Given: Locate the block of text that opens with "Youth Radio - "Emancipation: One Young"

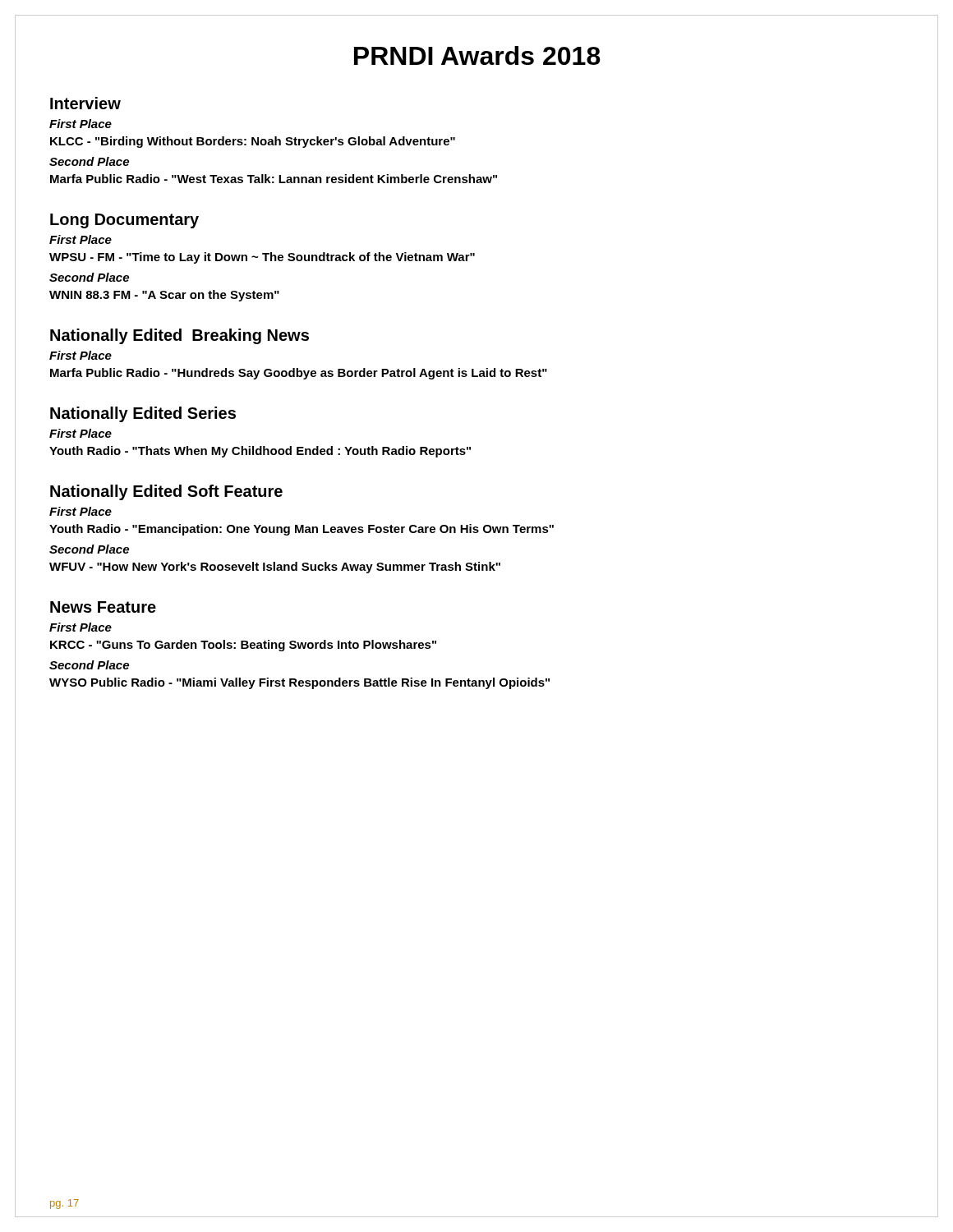Looking at the screenshot, I should click(302, 529).
